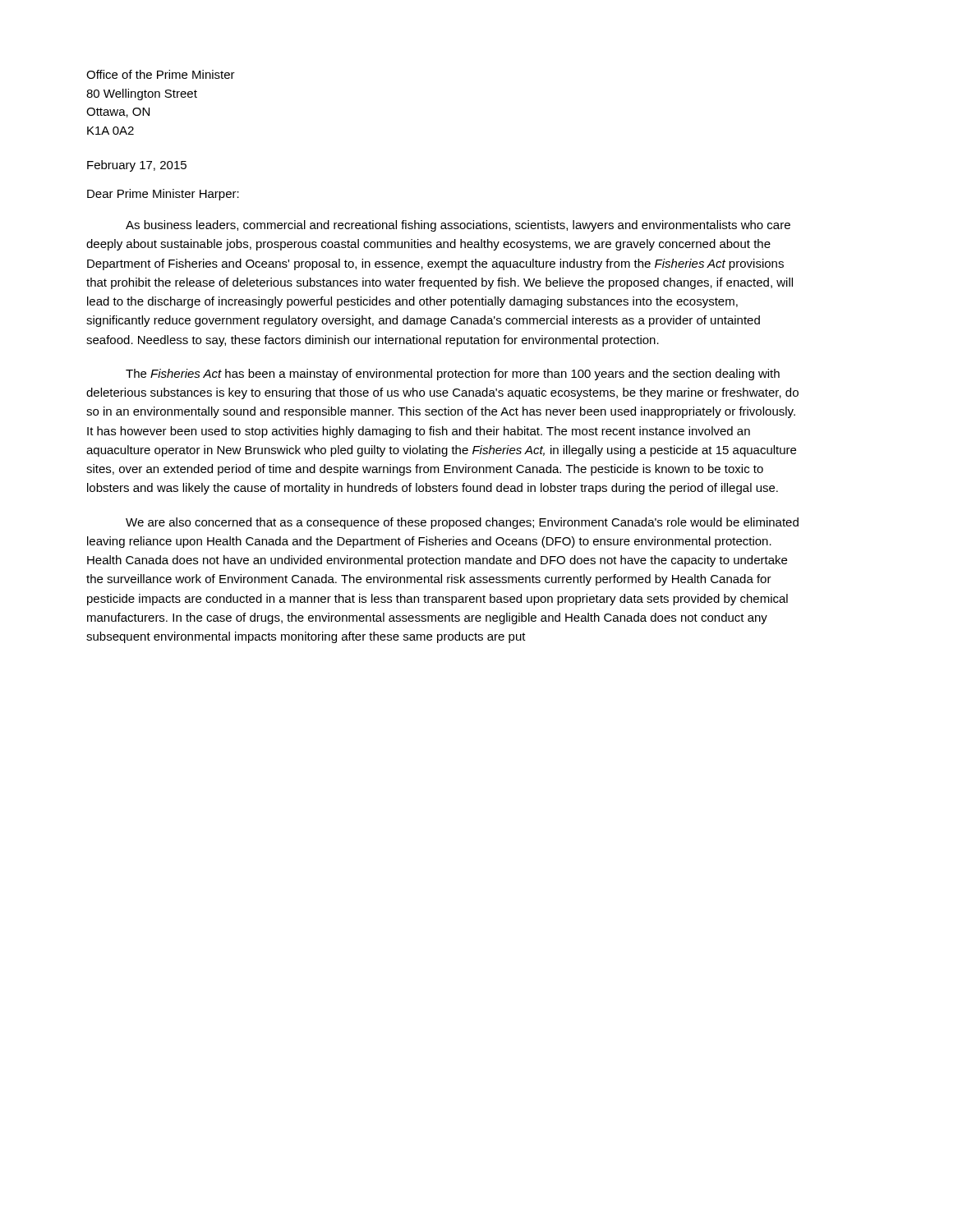
Task: Click on the text that reads "Dear Prime Minister Harper:"
Action: tap(163, 193)
